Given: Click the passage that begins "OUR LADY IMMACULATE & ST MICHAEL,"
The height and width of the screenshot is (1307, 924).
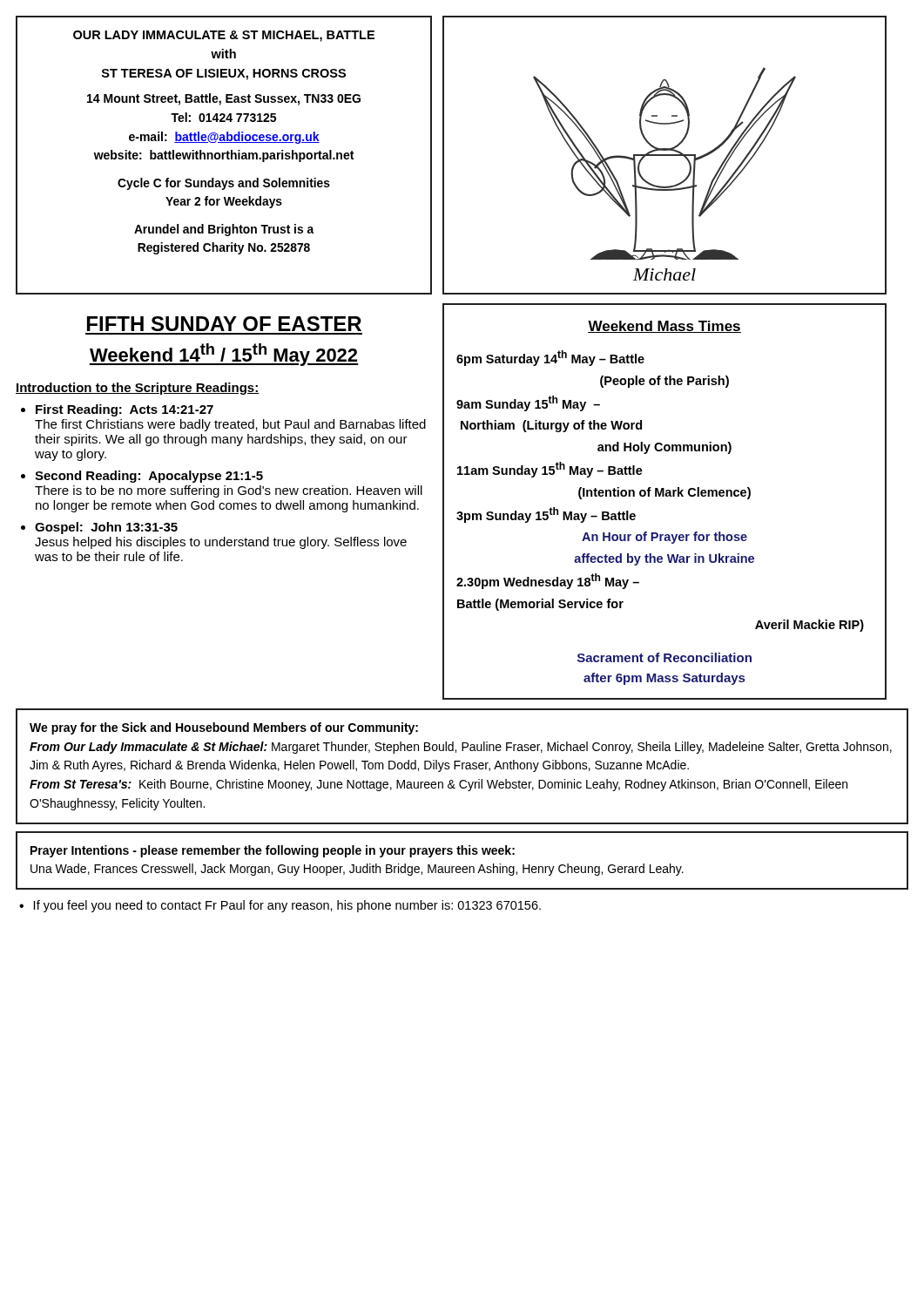Looking at the screenshot, I should click(224, 142).
